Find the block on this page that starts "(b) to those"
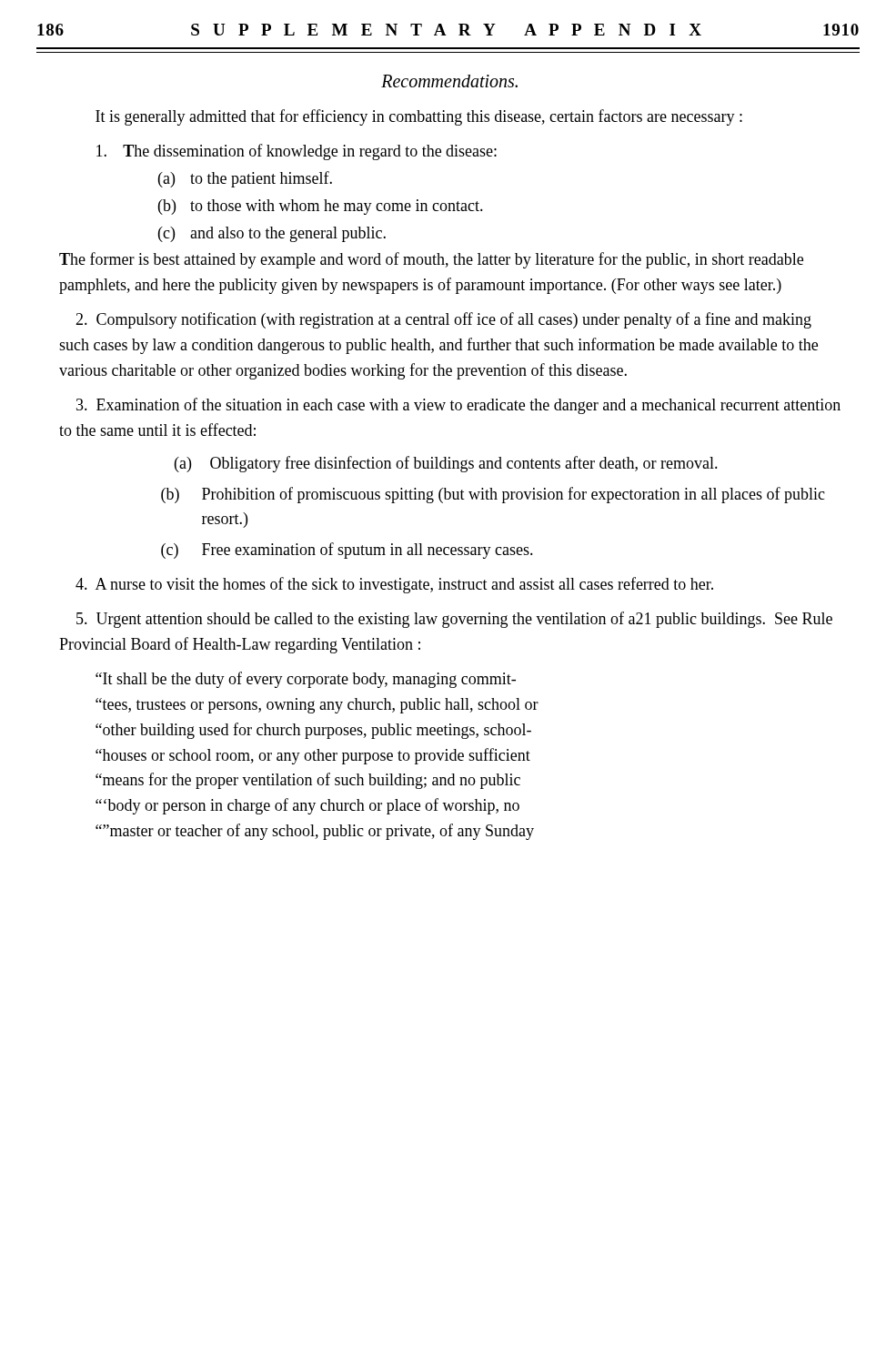Viewport: 896px width, 1365px height. 320,206
